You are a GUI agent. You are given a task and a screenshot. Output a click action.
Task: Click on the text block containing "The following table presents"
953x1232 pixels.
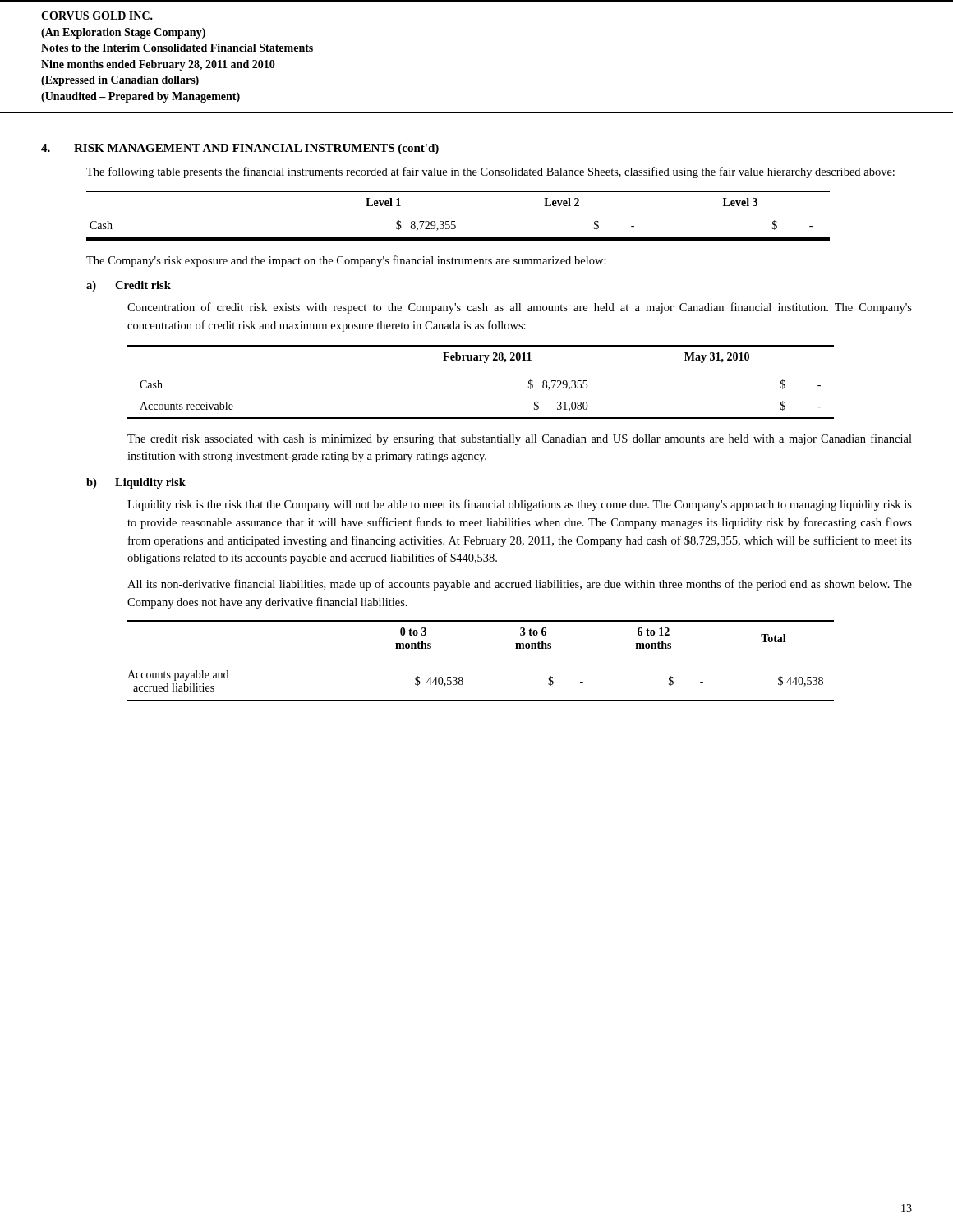click(491, 171)
